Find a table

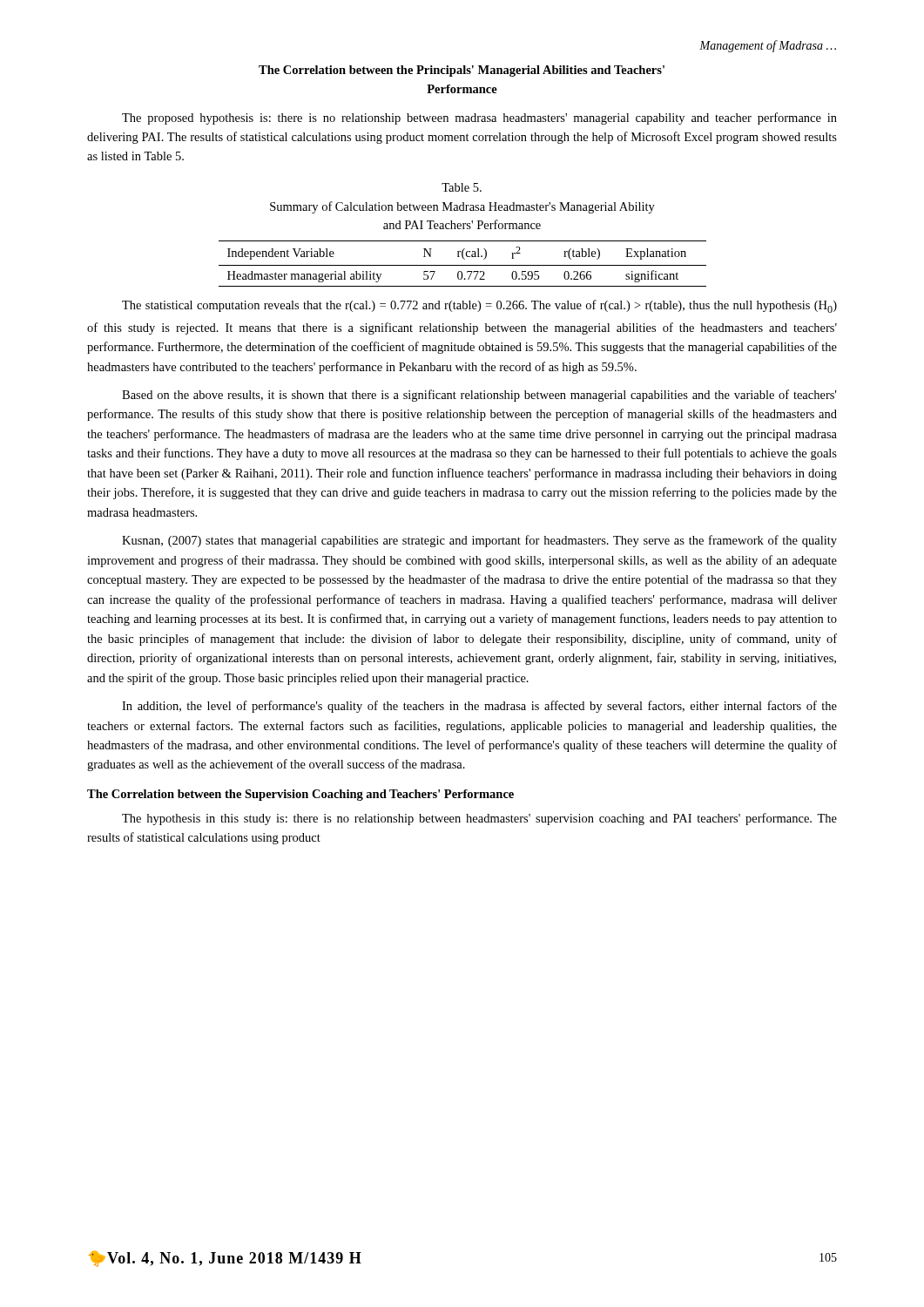pyautogui.click(x=462, y=264)
